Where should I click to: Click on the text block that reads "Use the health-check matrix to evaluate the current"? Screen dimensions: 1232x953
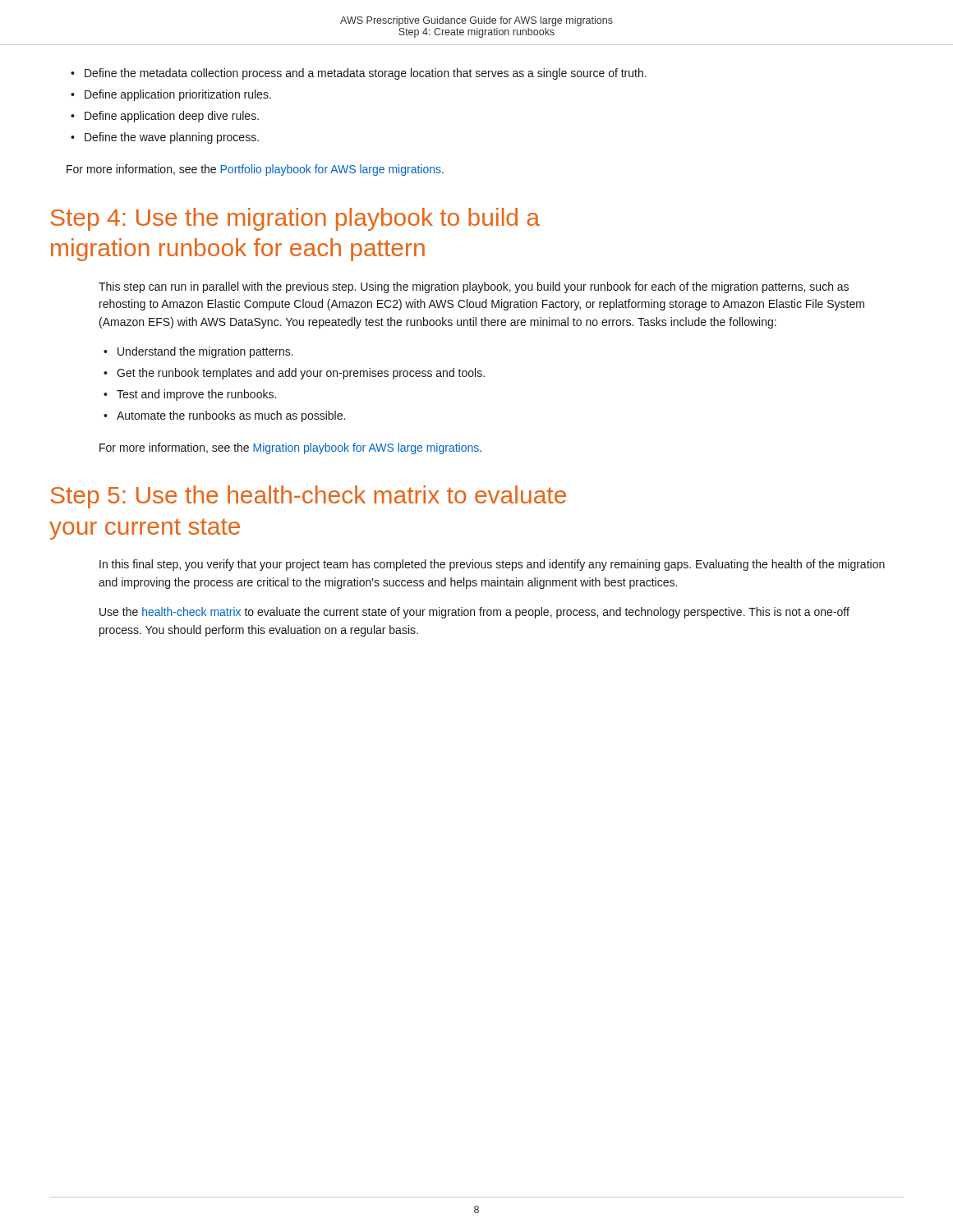[474, 621]
